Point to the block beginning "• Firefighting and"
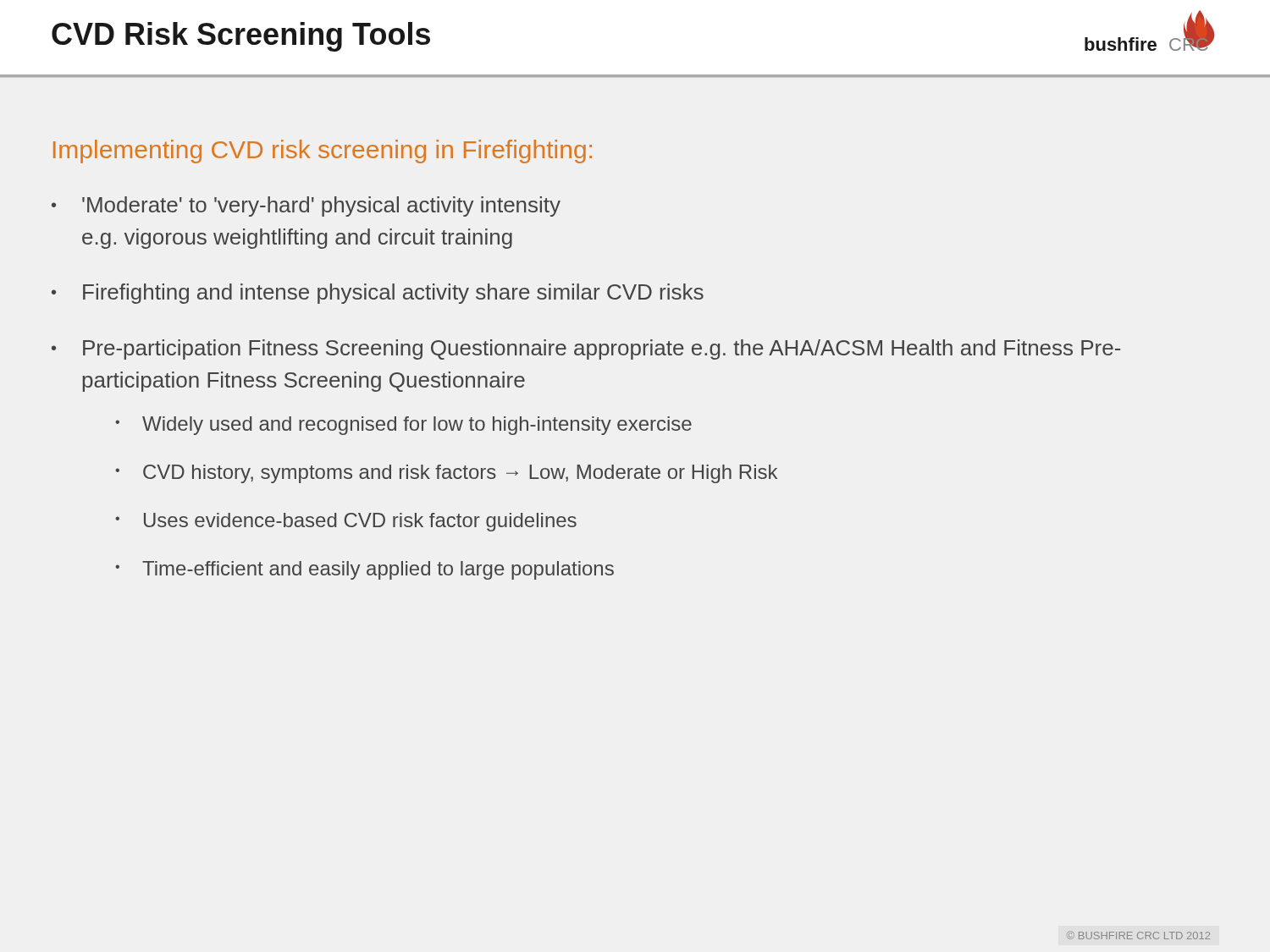This screenshot has height=952, width=1270. (635, 293)
